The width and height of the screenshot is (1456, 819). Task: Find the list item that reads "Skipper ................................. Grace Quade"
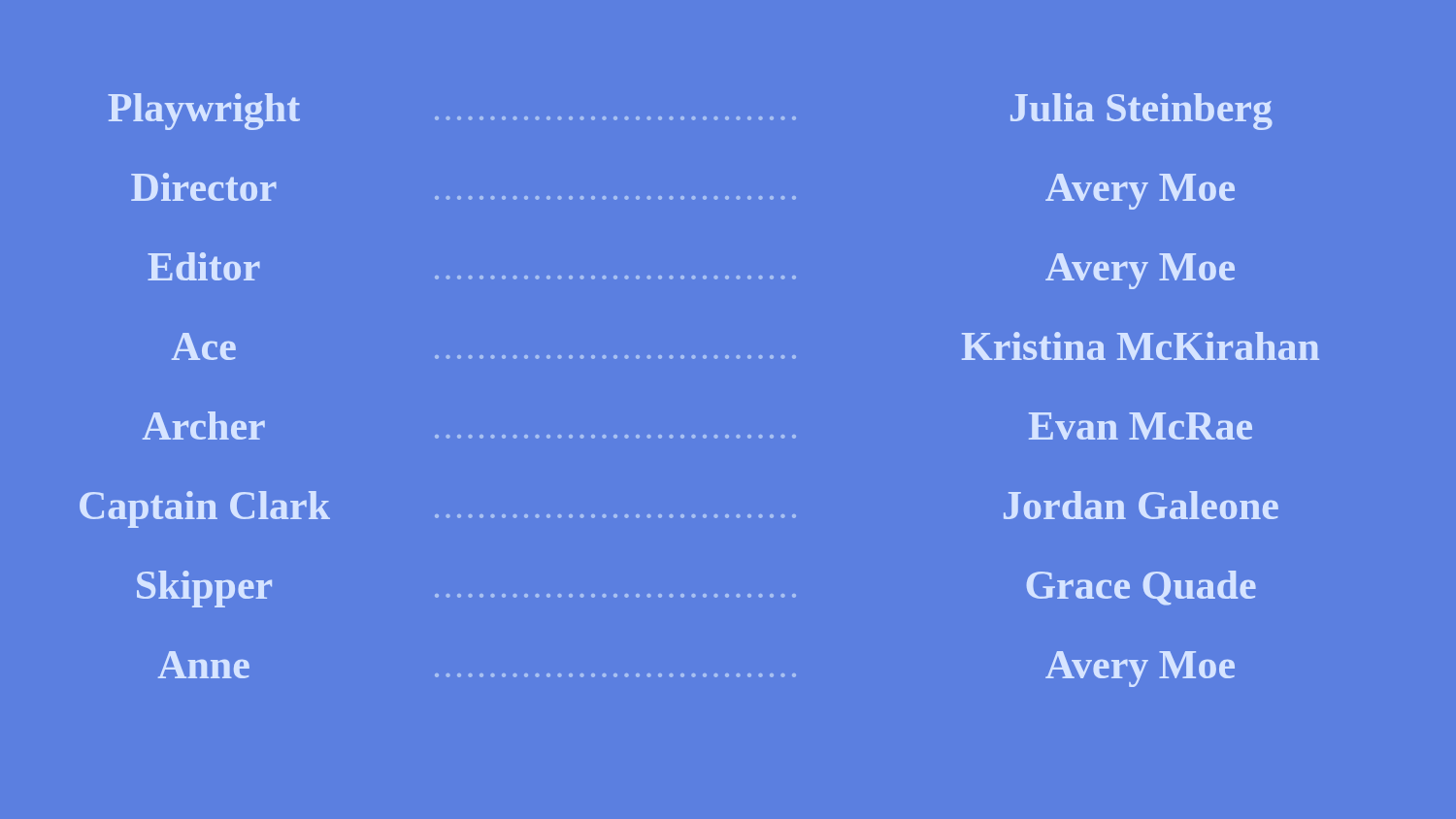pyautogui.click(x=728, y=585)
